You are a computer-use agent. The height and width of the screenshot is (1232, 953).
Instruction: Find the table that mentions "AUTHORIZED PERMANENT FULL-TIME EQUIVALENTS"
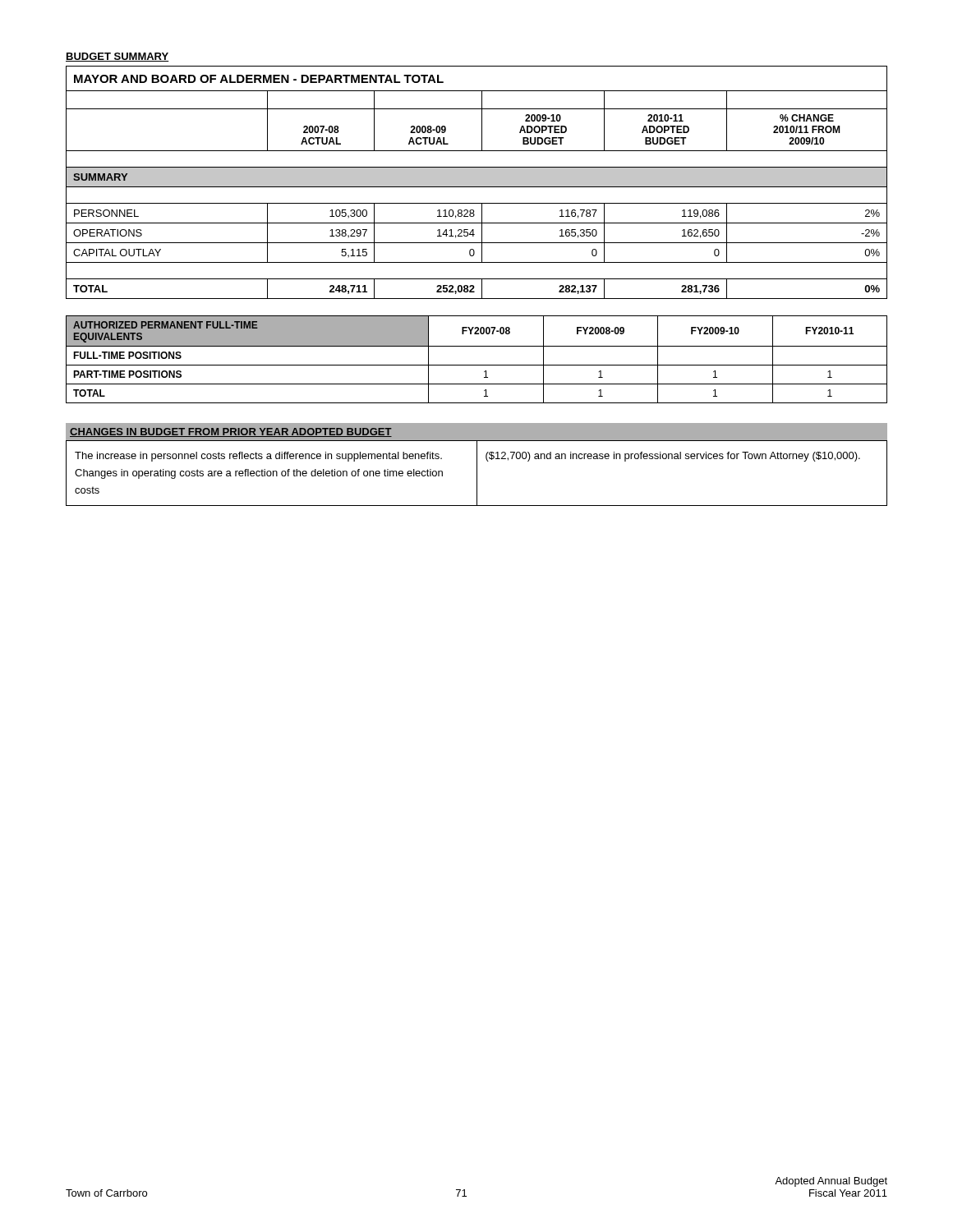pos(476,359)
